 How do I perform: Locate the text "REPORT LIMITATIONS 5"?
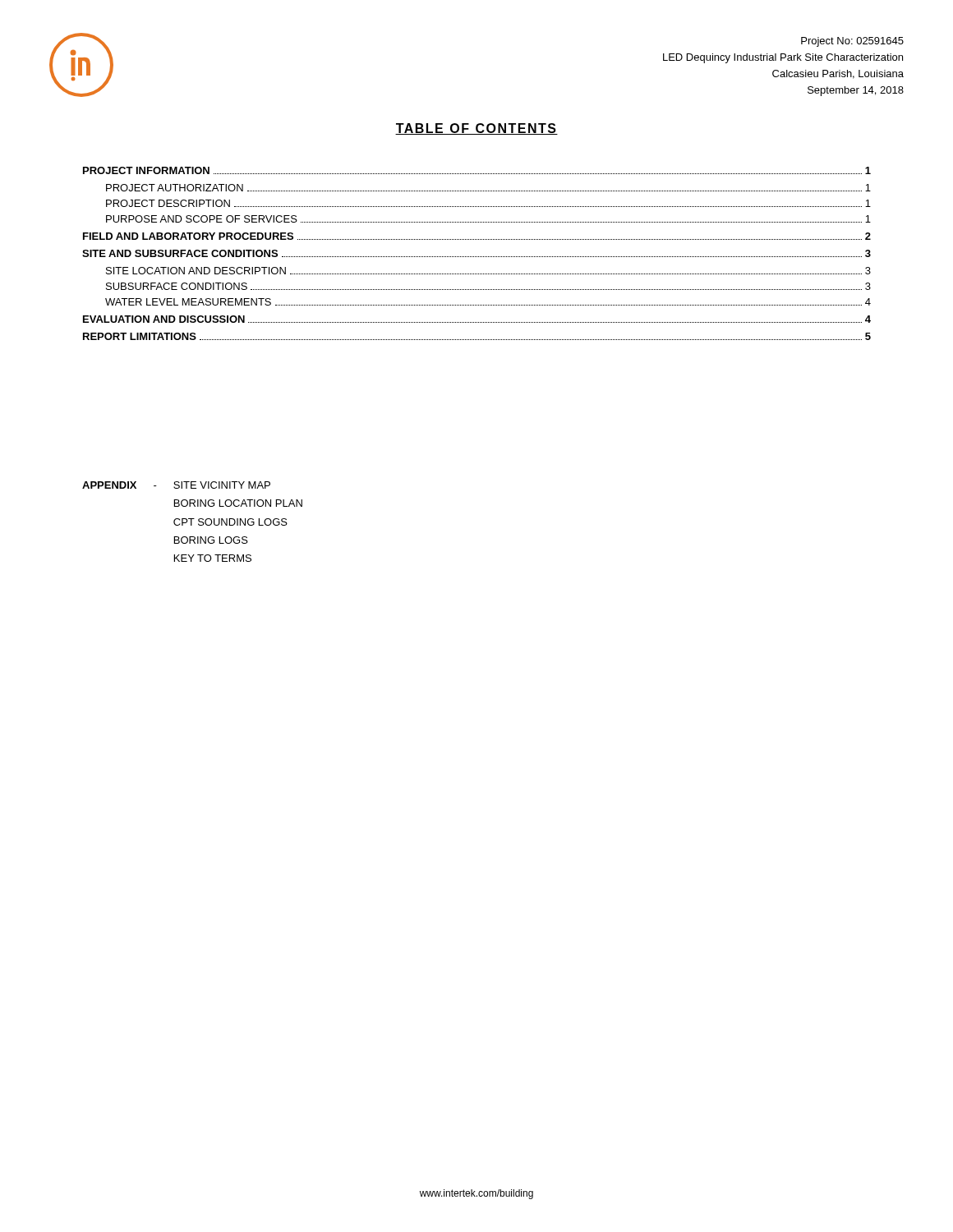[476, 336]
